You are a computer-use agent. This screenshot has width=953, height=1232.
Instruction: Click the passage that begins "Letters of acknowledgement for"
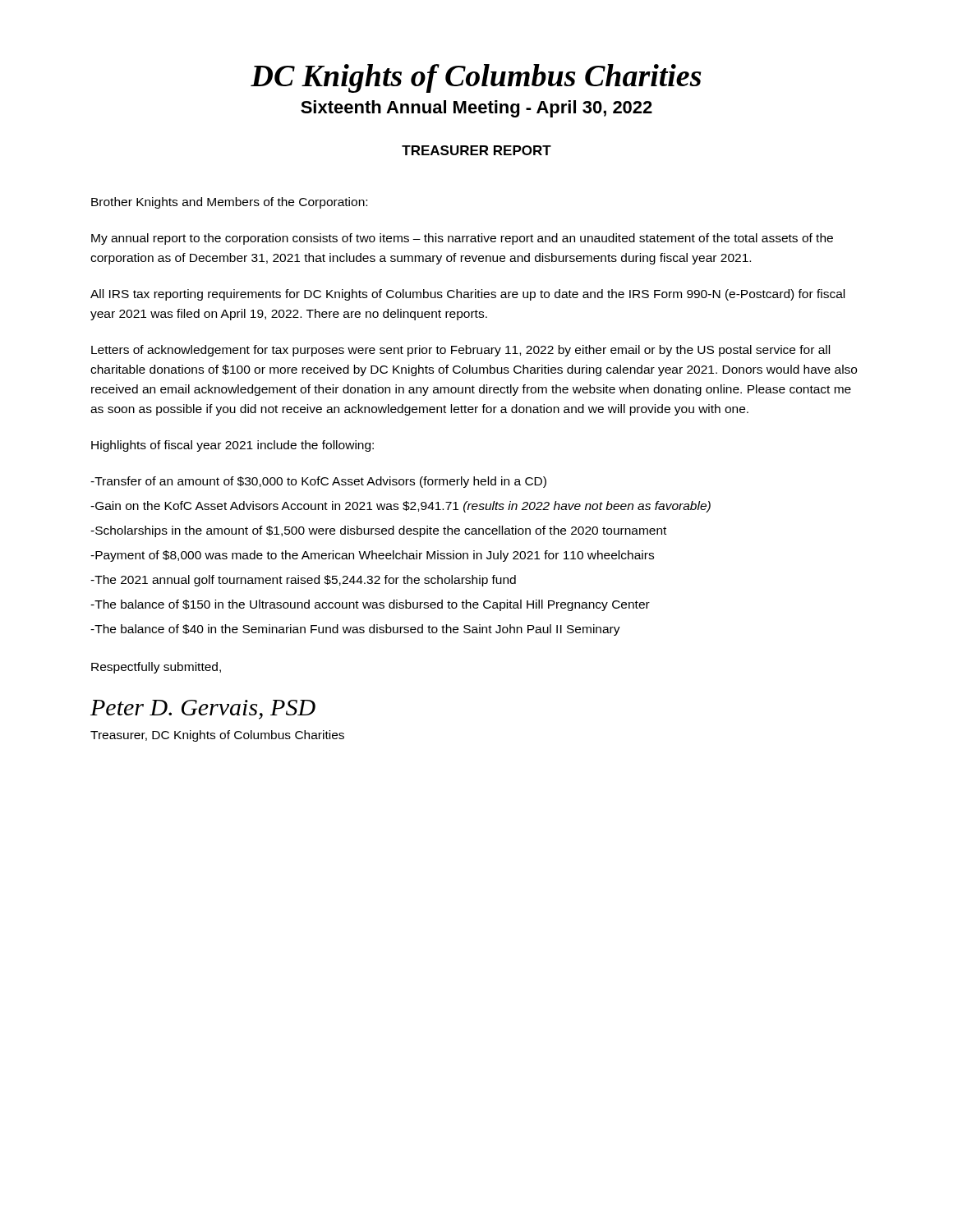point(474,379)
